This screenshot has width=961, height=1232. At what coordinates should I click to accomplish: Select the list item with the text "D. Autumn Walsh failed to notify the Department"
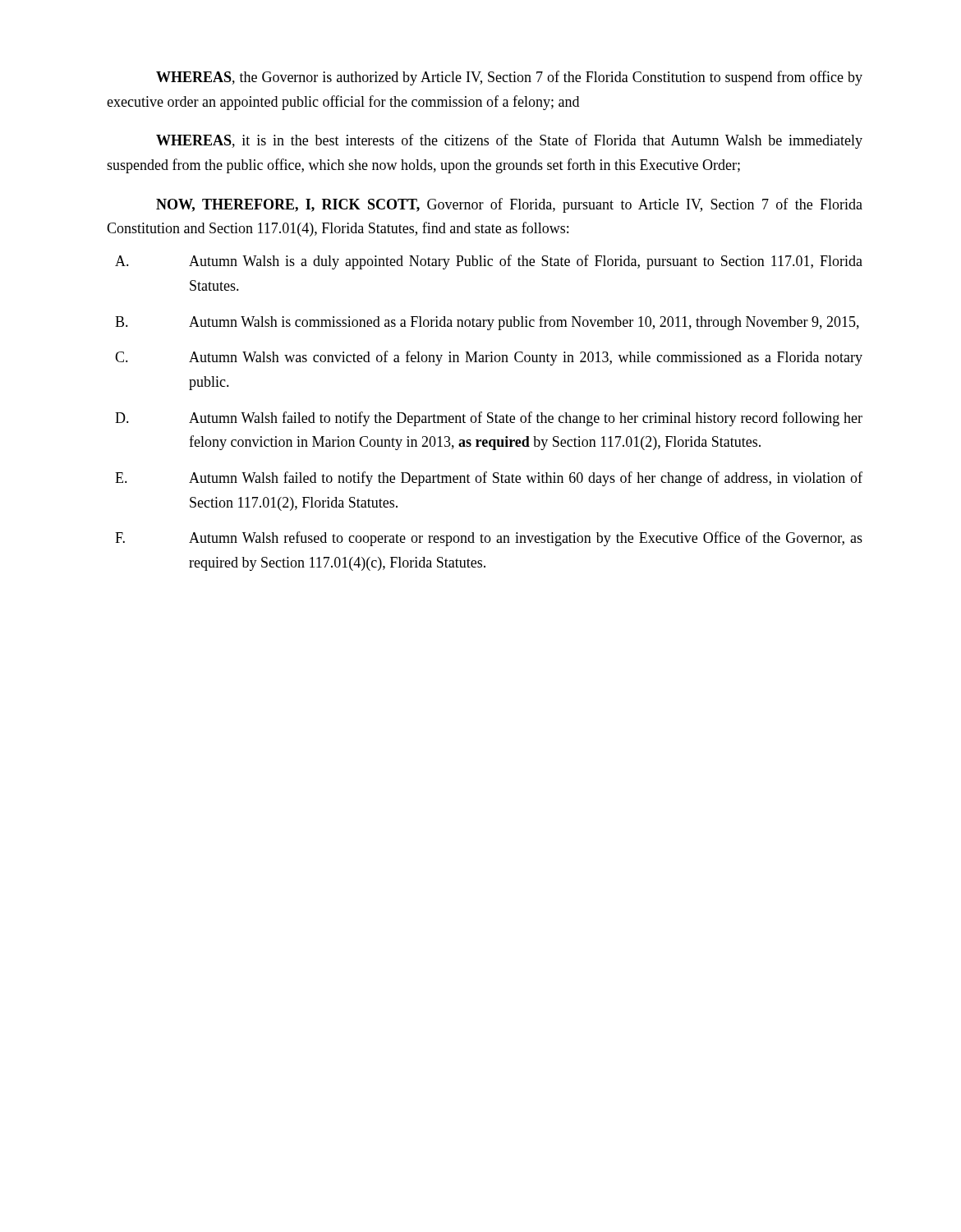pos(485,431)
